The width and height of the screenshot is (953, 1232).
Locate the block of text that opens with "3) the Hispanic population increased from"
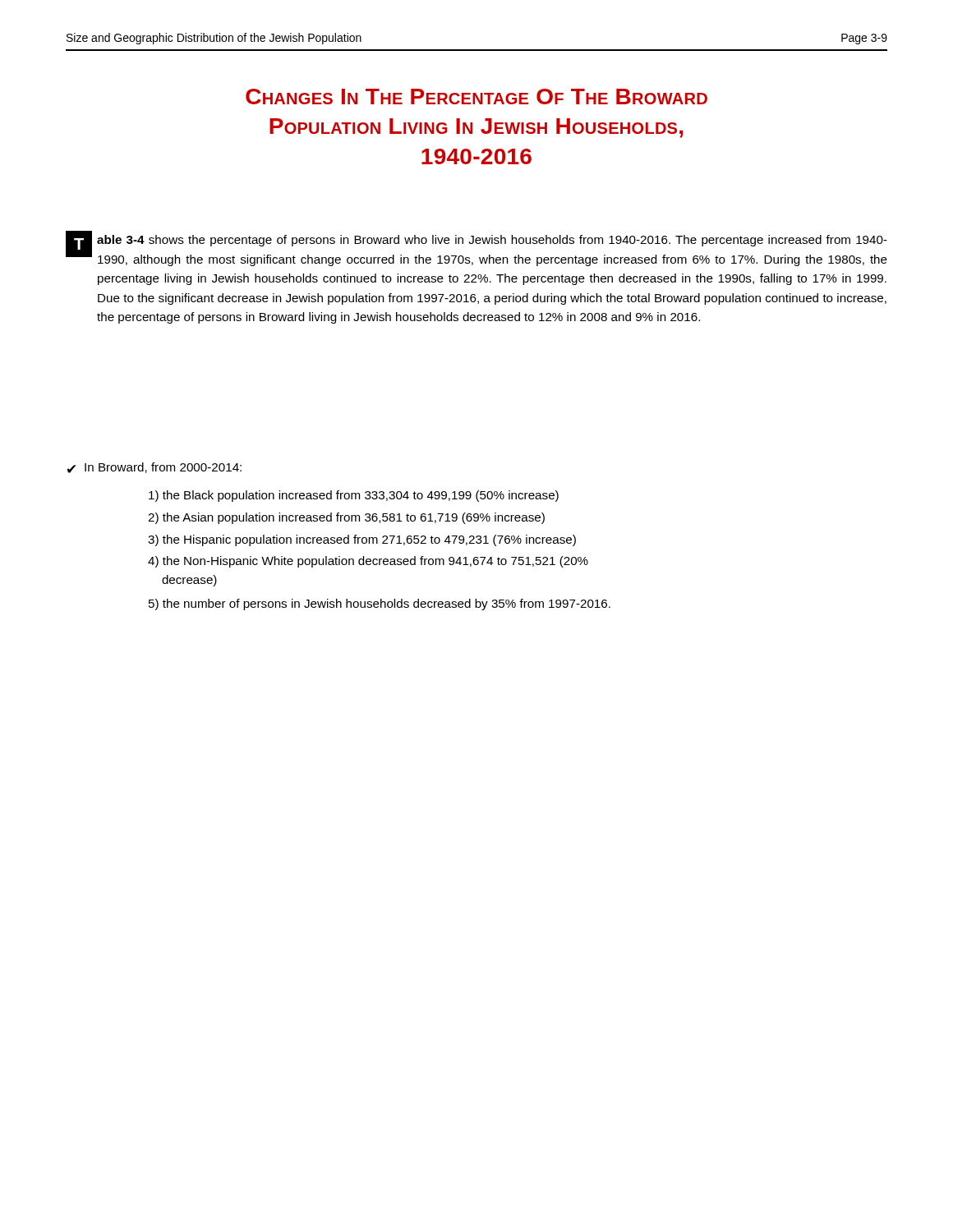(x=362, y=539)
